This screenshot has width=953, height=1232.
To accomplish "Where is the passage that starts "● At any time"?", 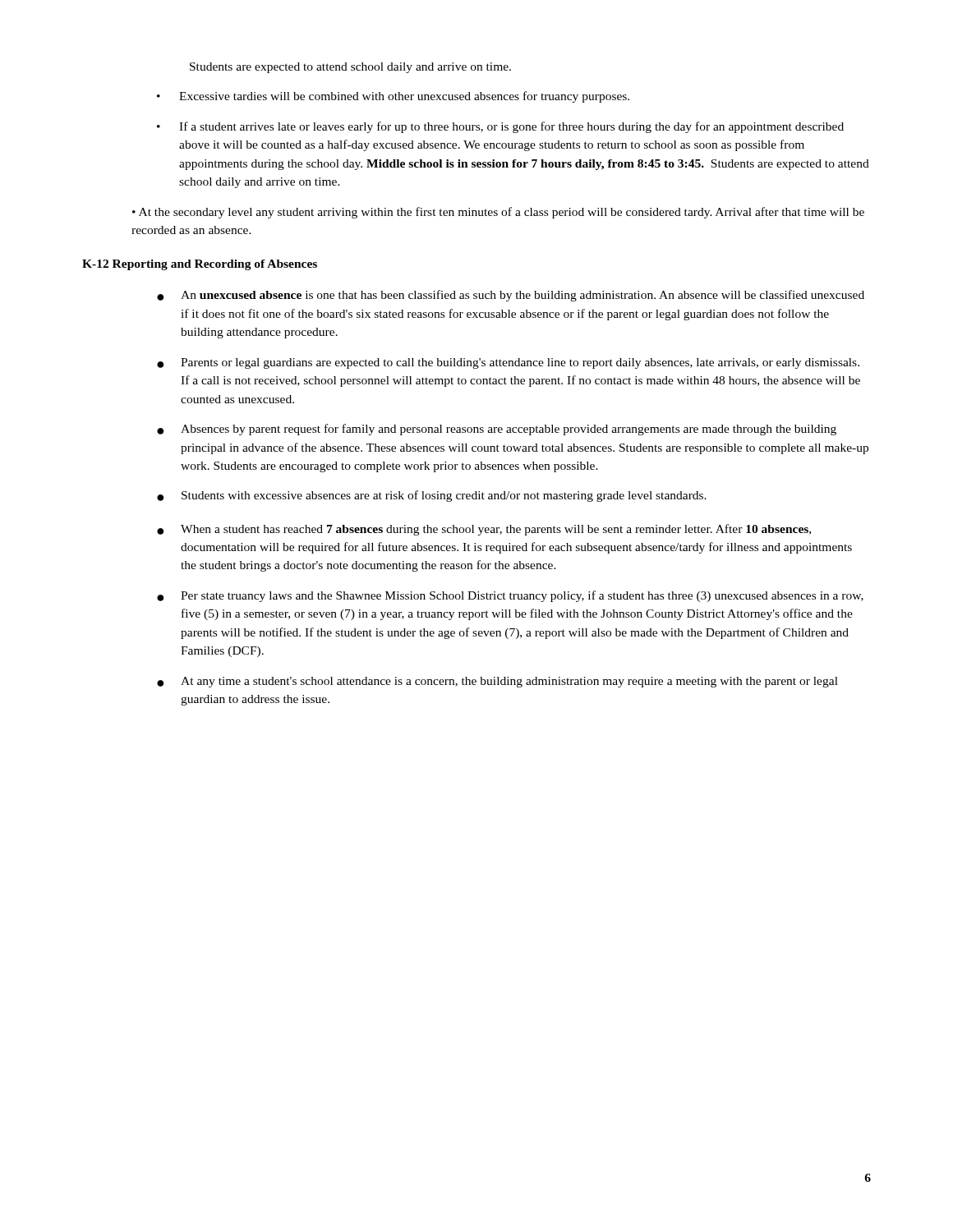I will coord(513,690).
